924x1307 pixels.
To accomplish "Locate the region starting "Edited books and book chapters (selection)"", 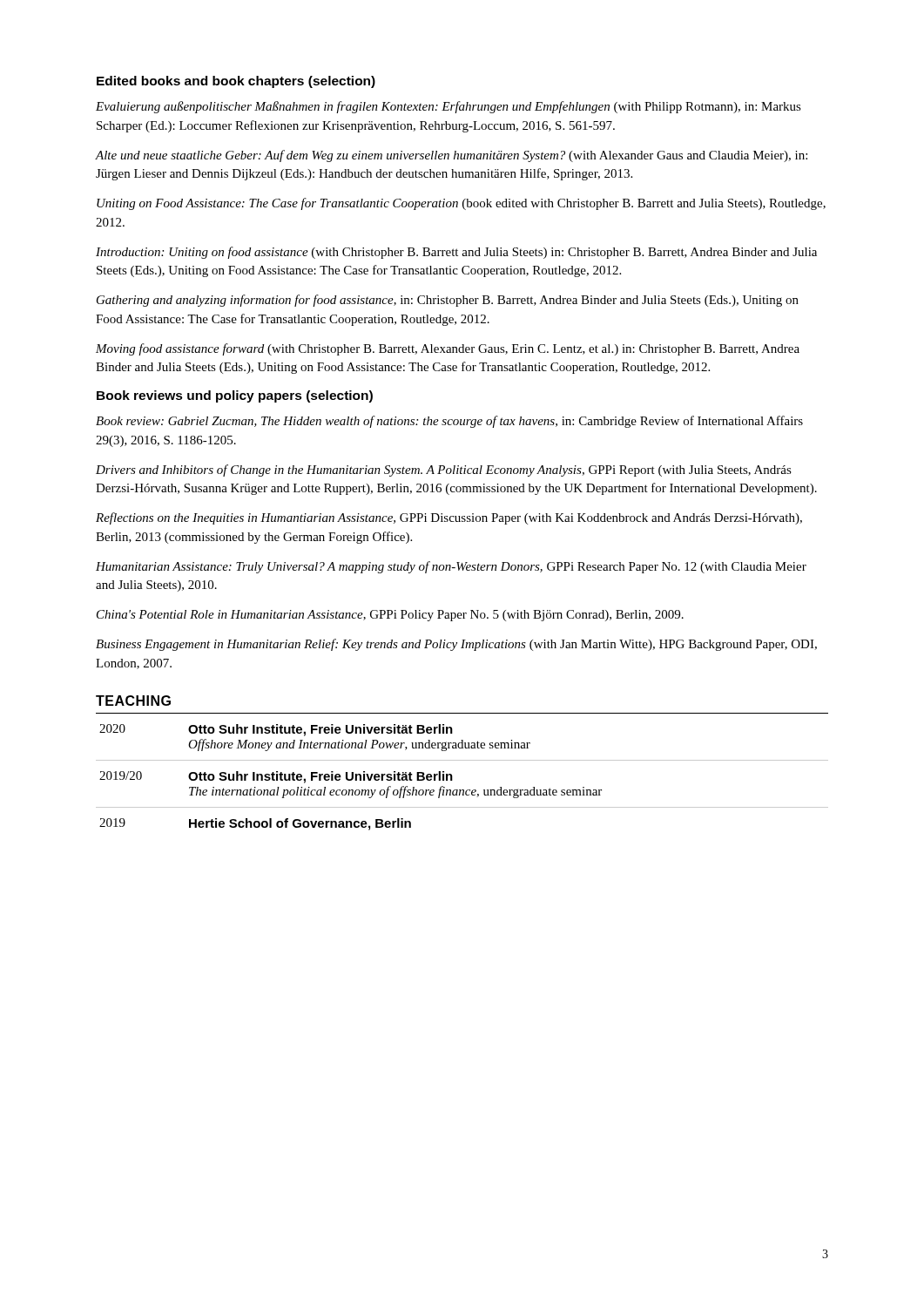I will [x=236, y=82].
